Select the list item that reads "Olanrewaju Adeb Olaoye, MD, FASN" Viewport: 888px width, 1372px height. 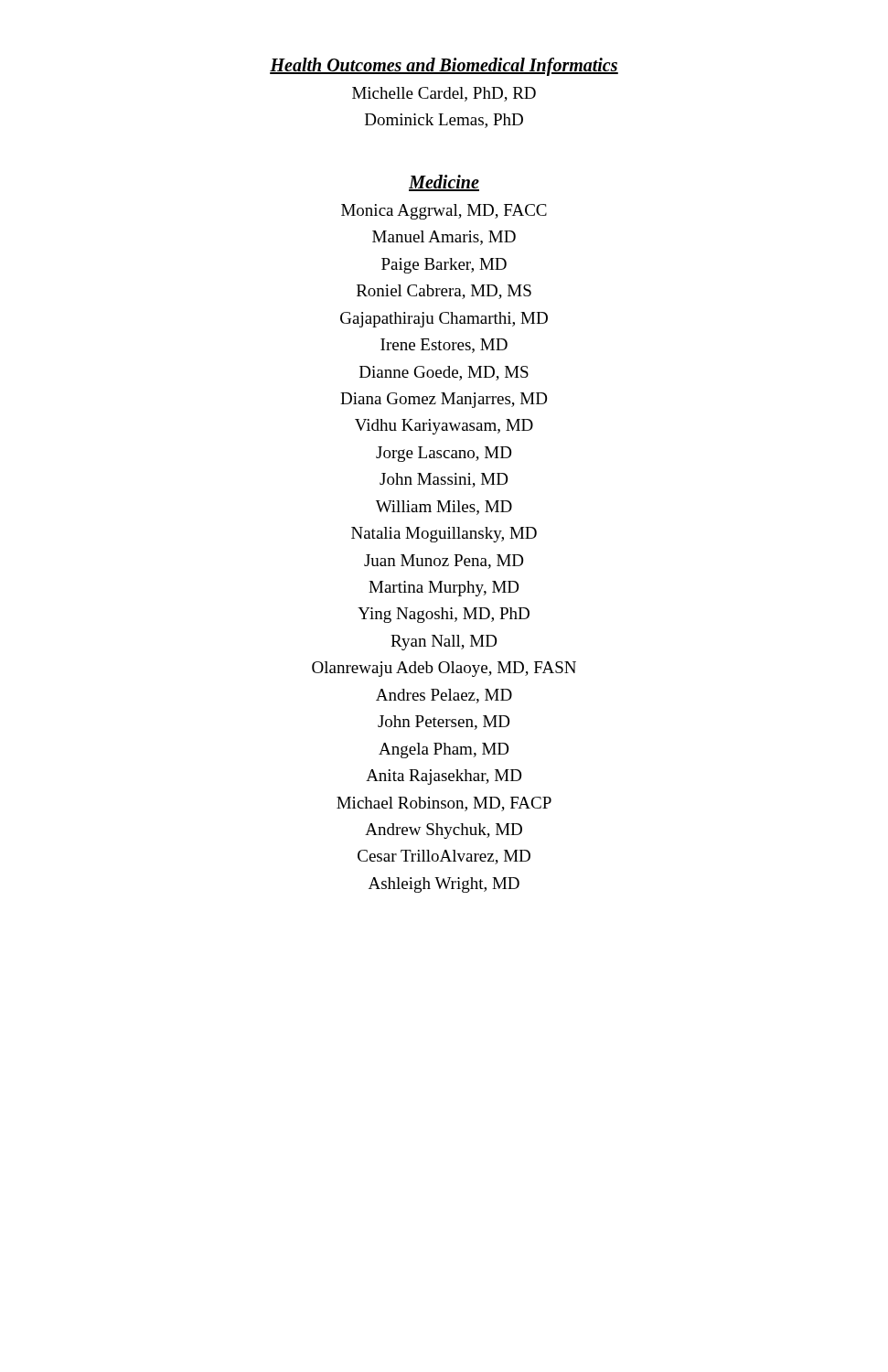pos(444,668)
